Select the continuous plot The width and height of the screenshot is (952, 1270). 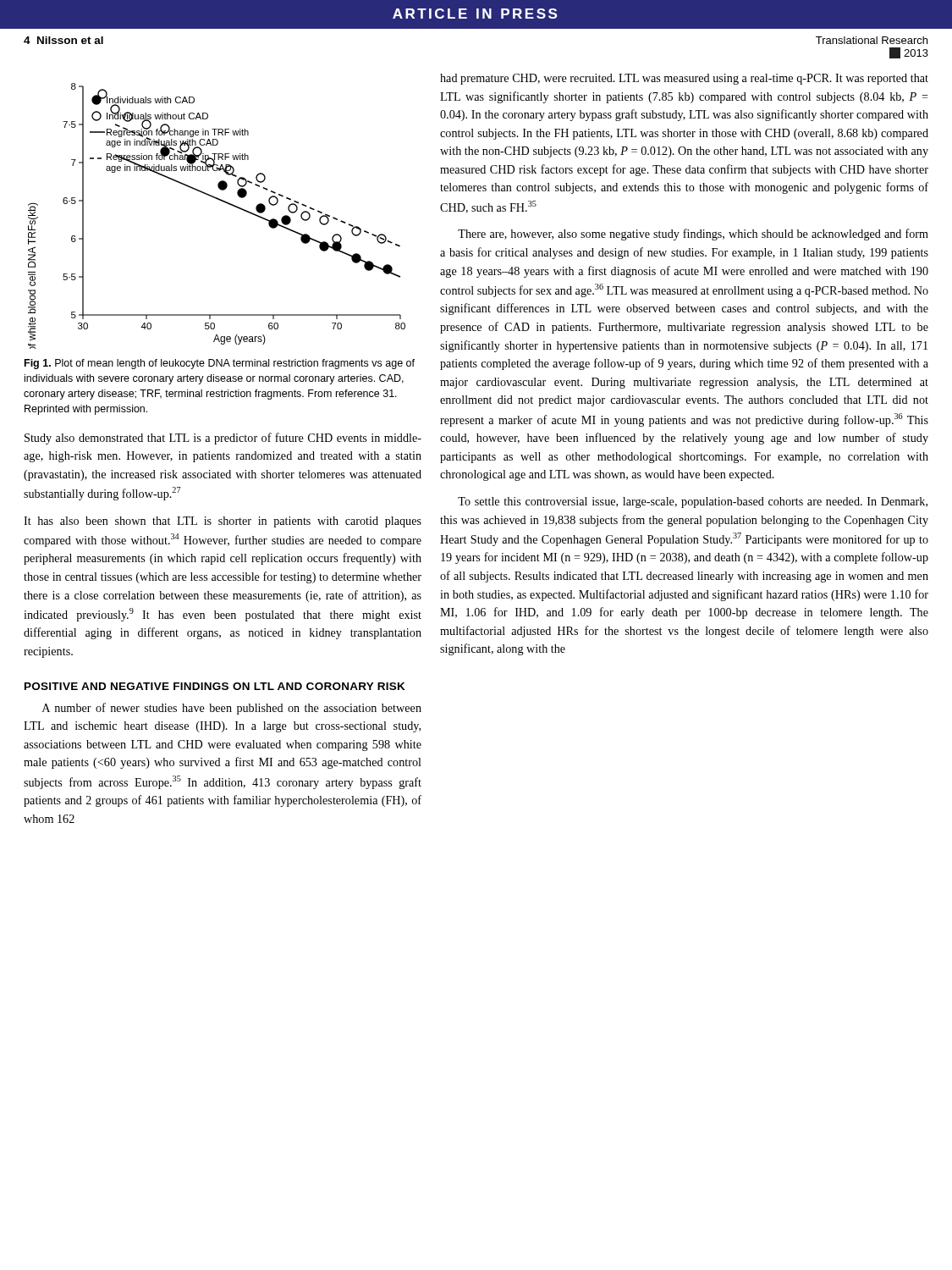(223, 209)
